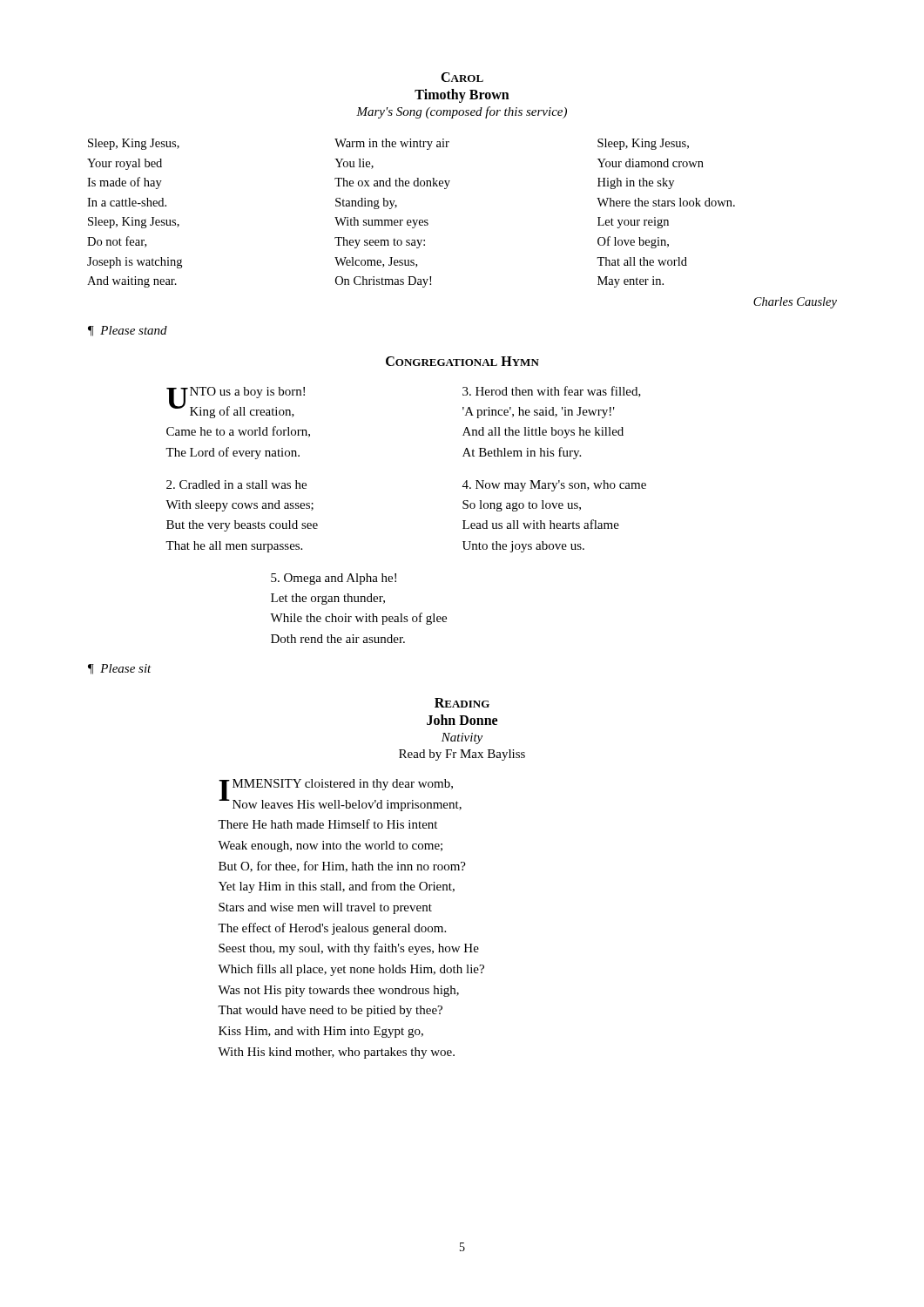Select the text block containing "Cradled in a stall"
The height and width of the screenshot is (1307, 924).
pos(240,486)
